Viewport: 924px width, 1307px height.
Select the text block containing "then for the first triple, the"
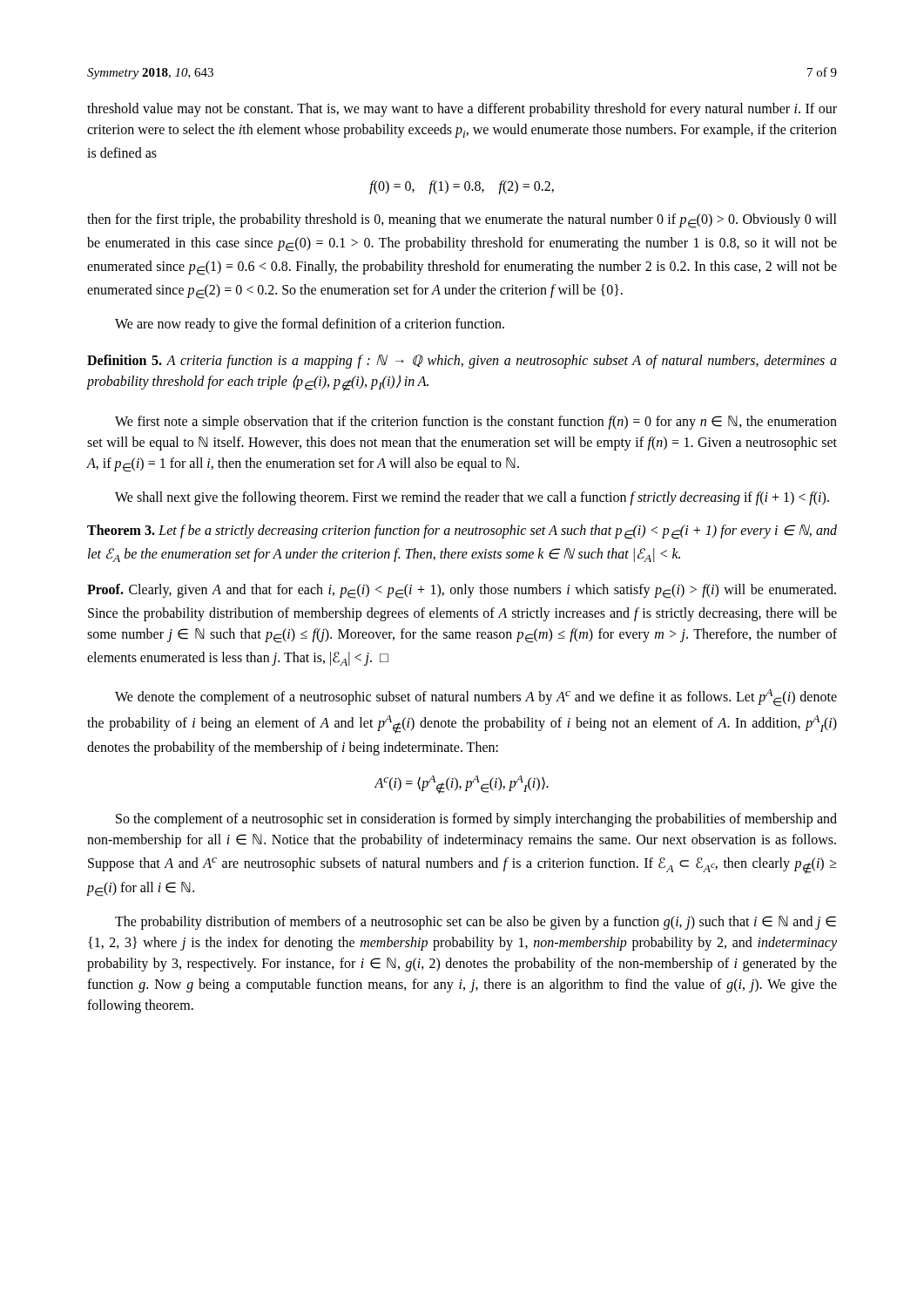[x=462, y=256]
